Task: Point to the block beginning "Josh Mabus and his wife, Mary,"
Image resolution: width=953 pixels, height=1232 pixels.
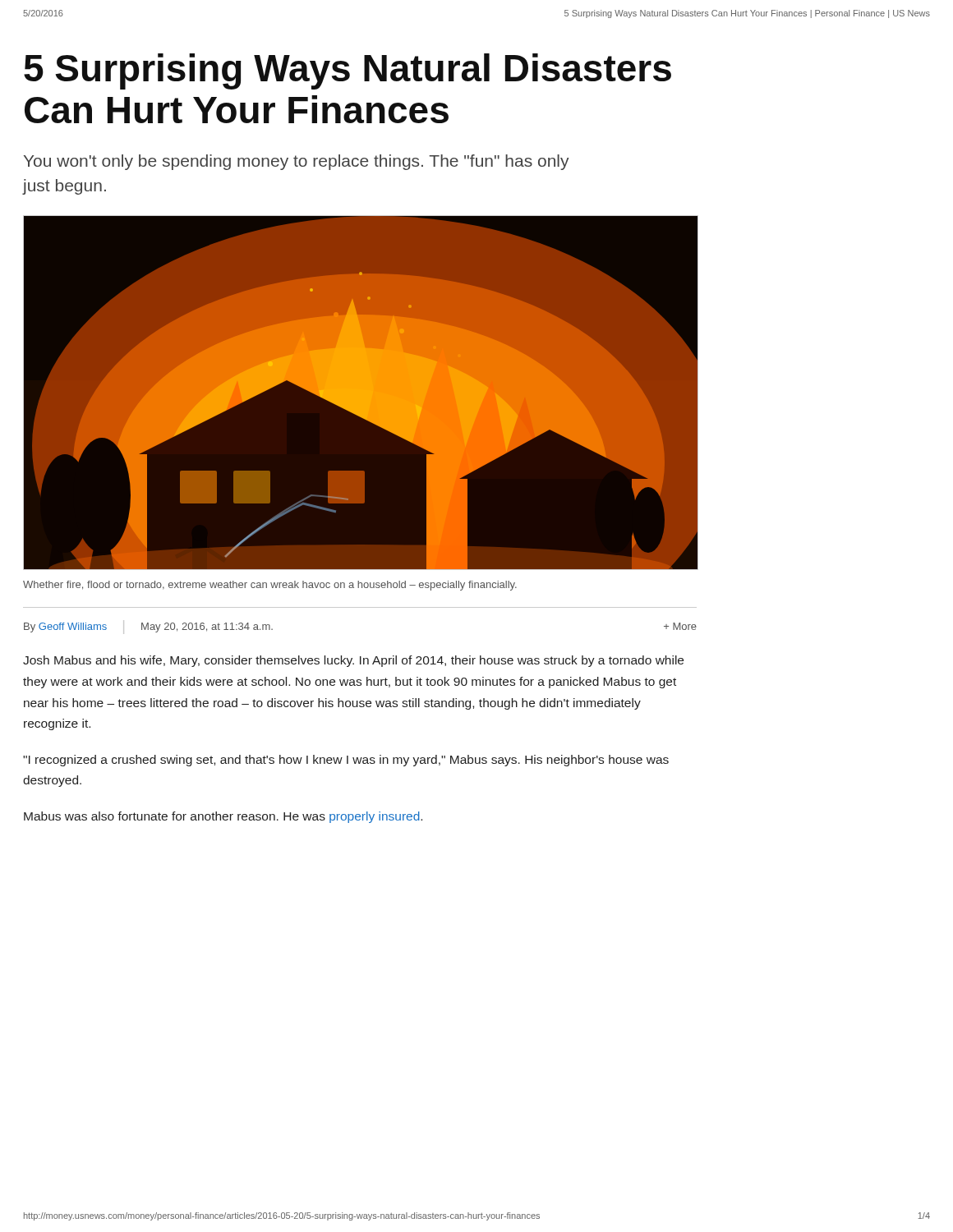Action: pos(354,692)
